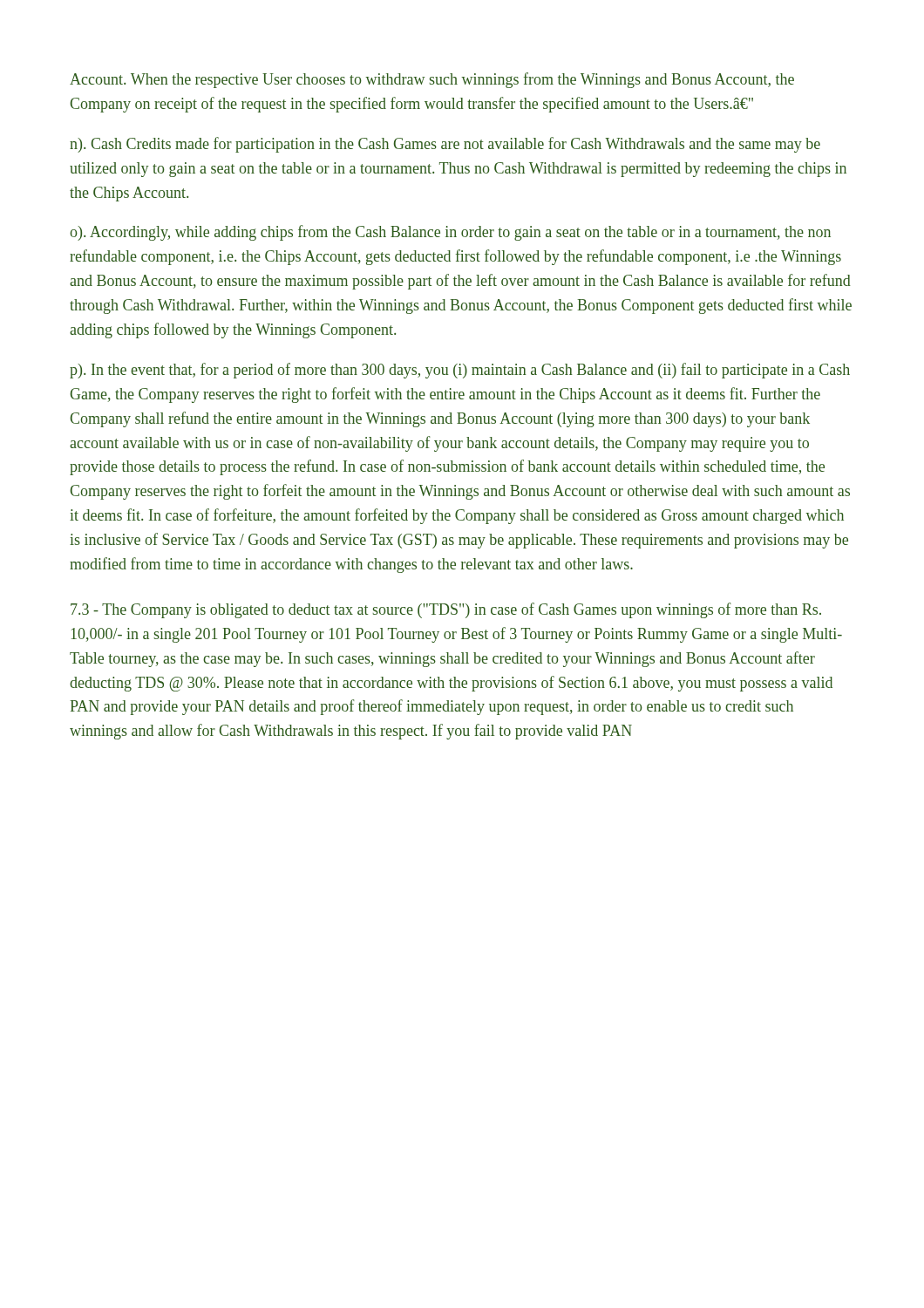Screen dimensions: 1308x924
Task: Point to the block beginning "Account. When the respective User chooses to"
Action: [432, 80]
